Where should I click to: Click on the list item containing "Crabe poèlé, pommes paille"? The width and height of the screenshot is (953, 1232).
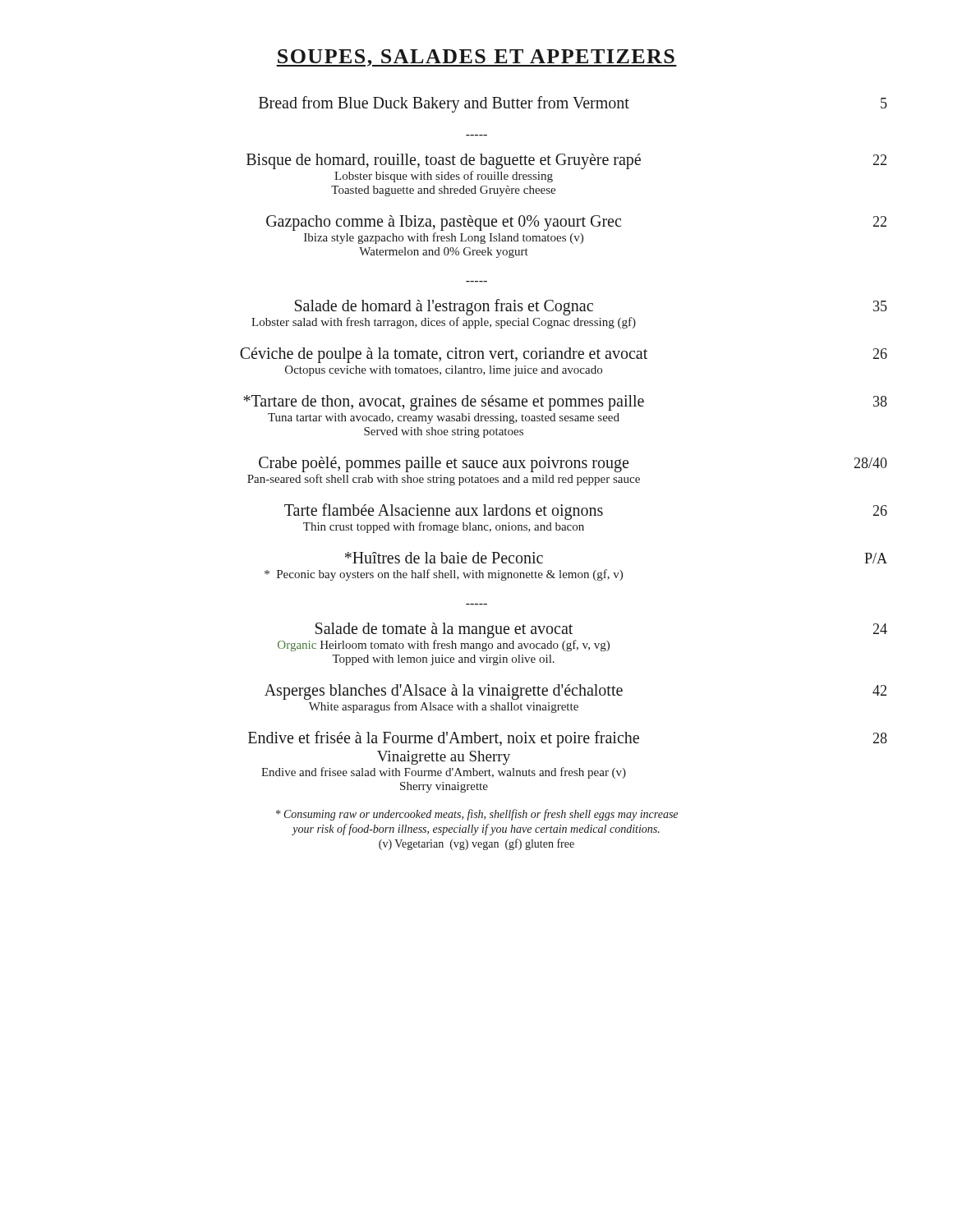[x=476, y=470]
